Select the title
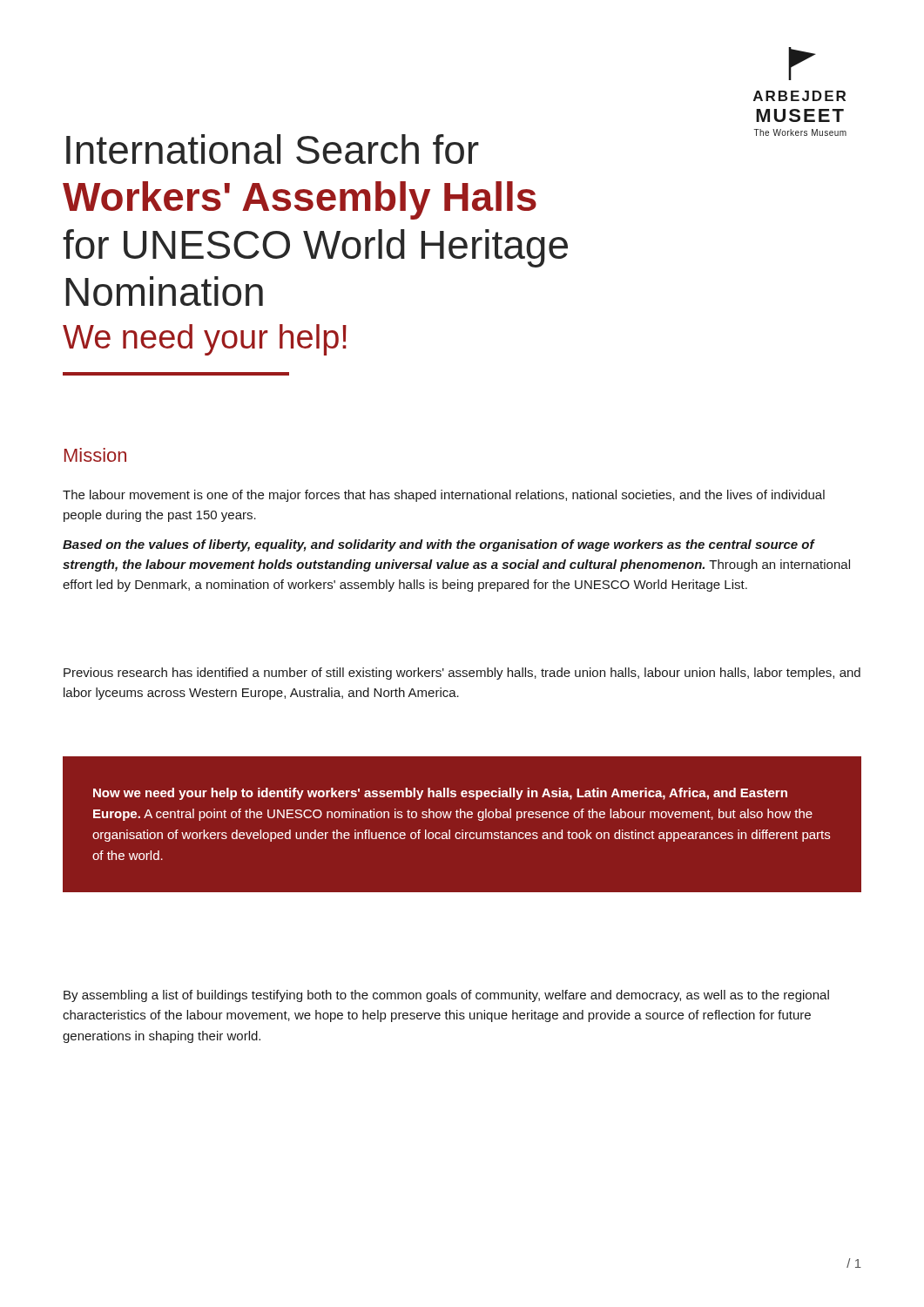Screen dimensions: 1307x924 pos(406,221)
